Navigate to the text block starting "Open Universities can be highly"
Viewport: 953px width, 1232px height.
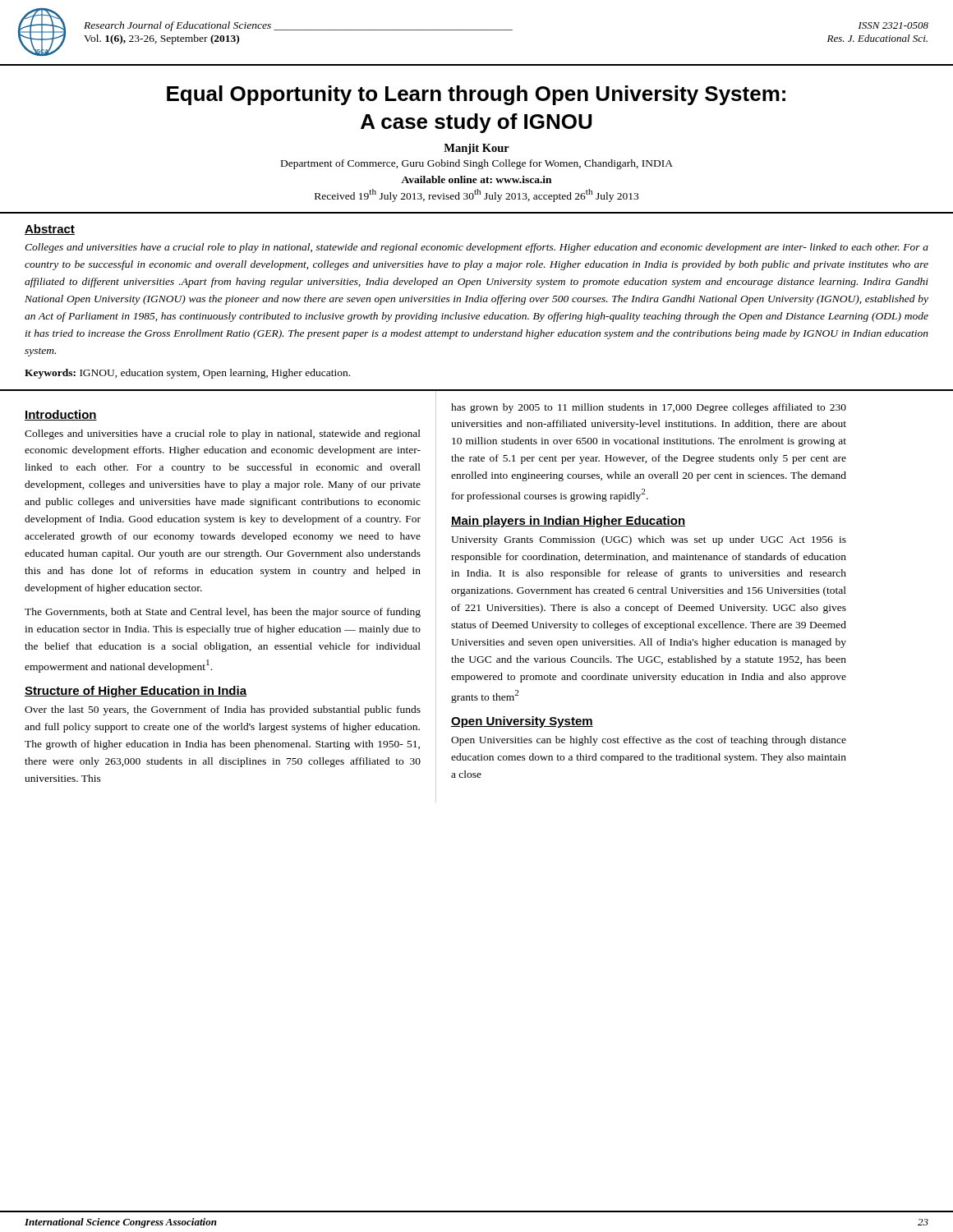pos(649,757)
